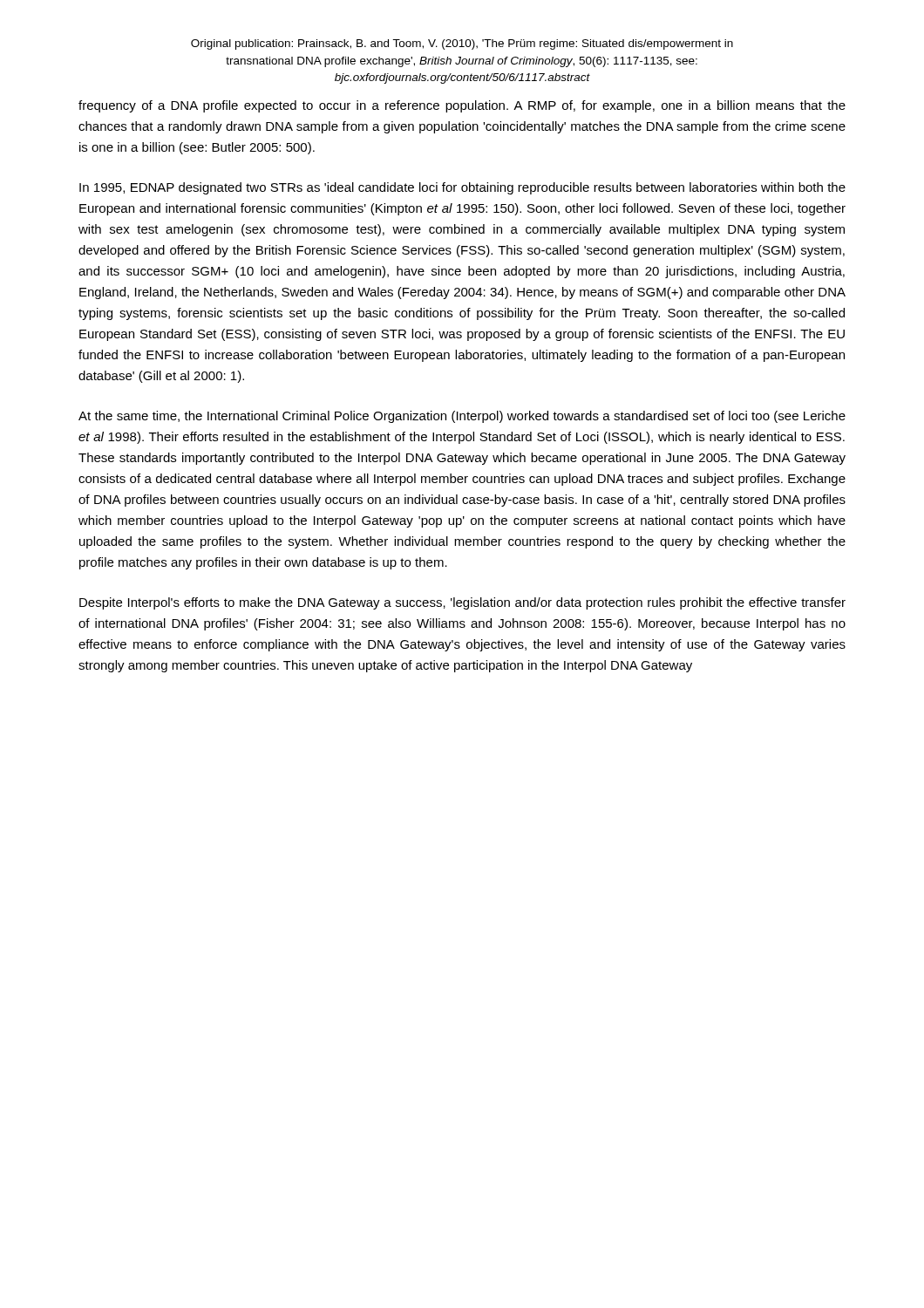The image size is (924, 1308).
Task: Where is the passage that starts "In 1995, EDNAP designated two"?
Action: point(462,281)
